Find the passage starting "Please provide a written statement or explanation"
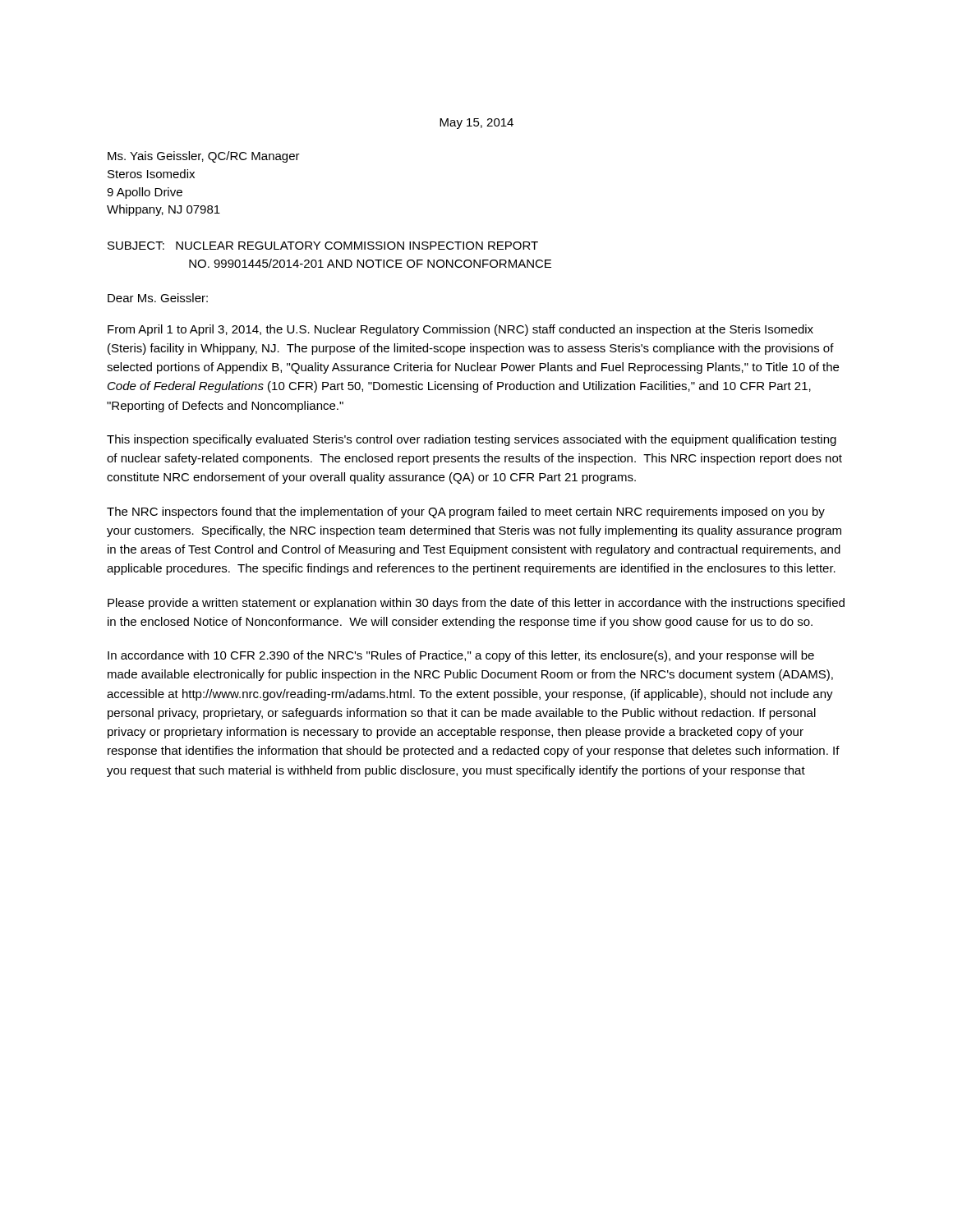The width and height of the screenshot is (953, 1232). [x=476, y=612]
